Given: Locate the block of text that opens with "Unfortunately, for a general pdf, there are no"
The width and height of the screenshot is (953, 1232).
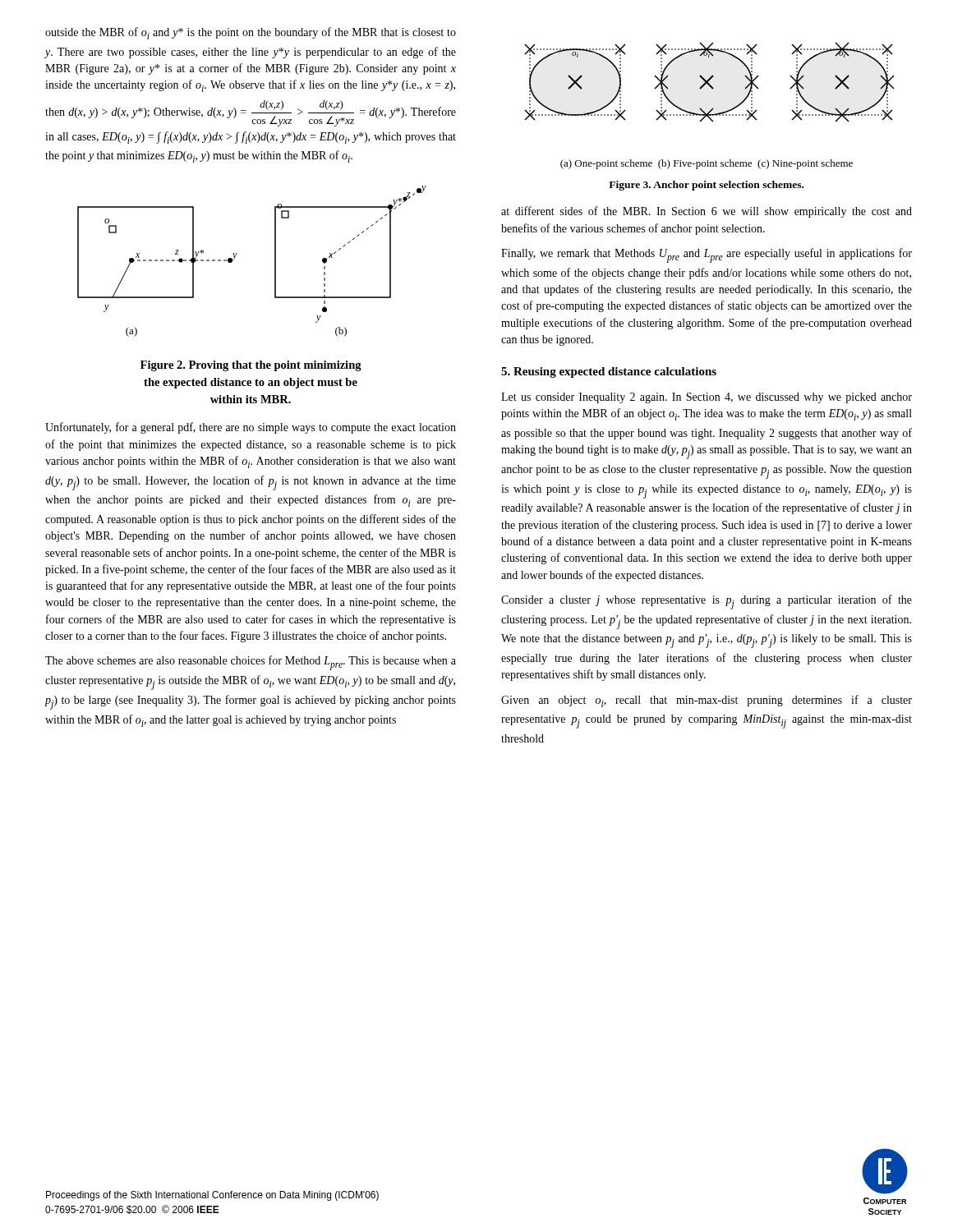Looking at the screenshot, I should (x=251, y=532).
